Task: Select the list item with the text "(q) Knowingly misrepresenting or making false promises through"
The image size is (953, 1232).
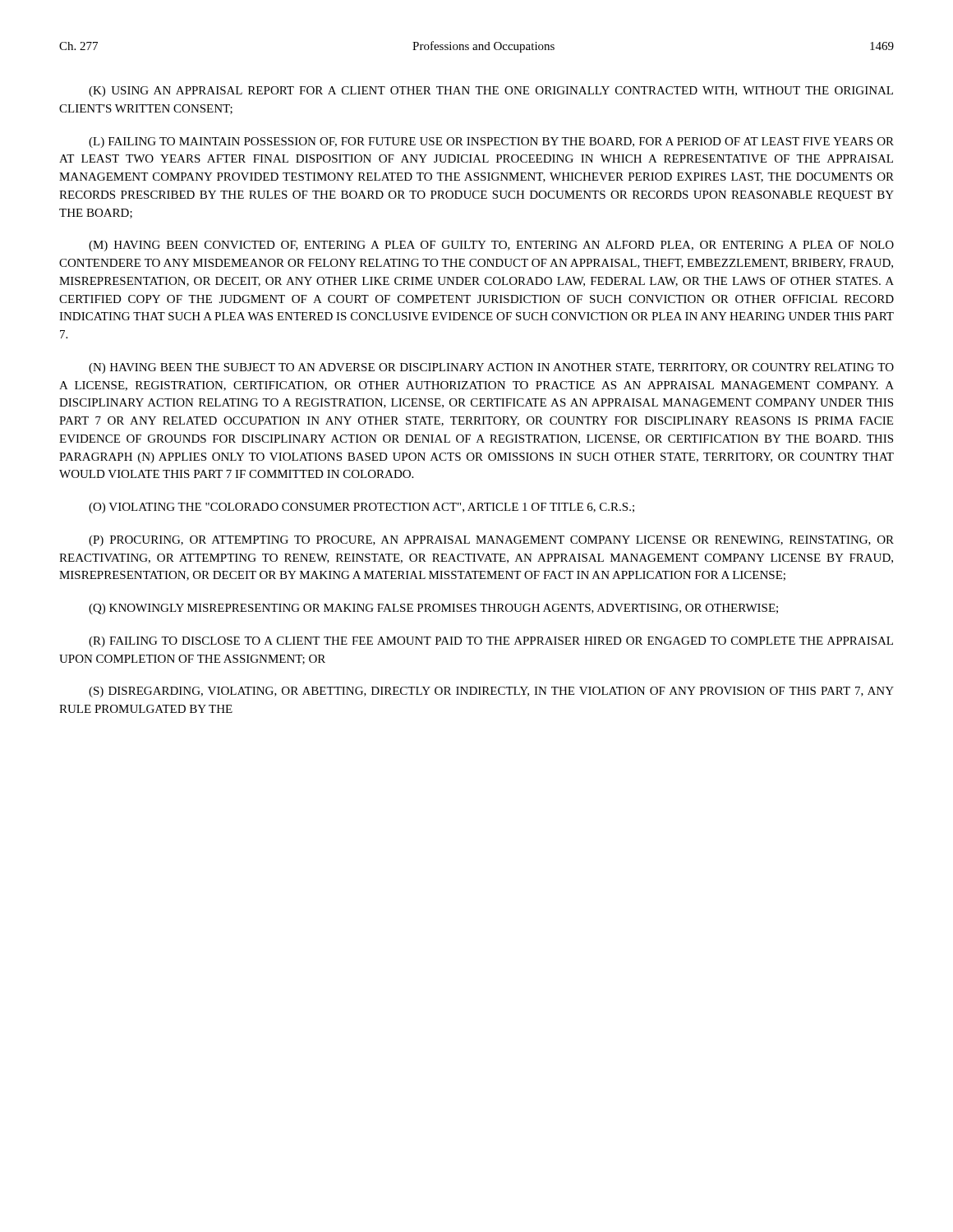Action: 434,608
